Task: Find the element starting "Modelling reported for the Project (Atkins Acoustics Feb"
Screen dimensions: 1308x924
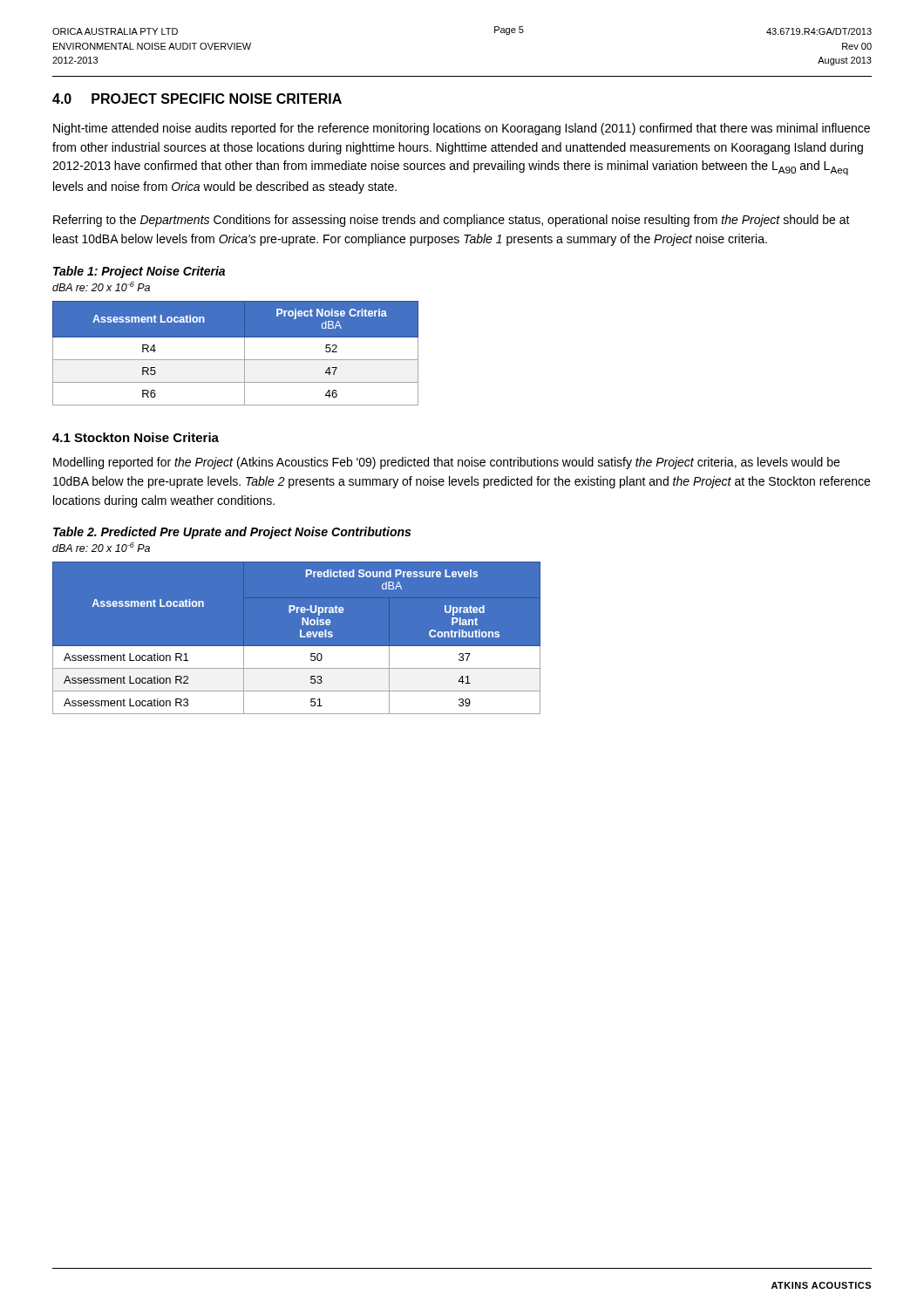Action: tap(461, 481)
